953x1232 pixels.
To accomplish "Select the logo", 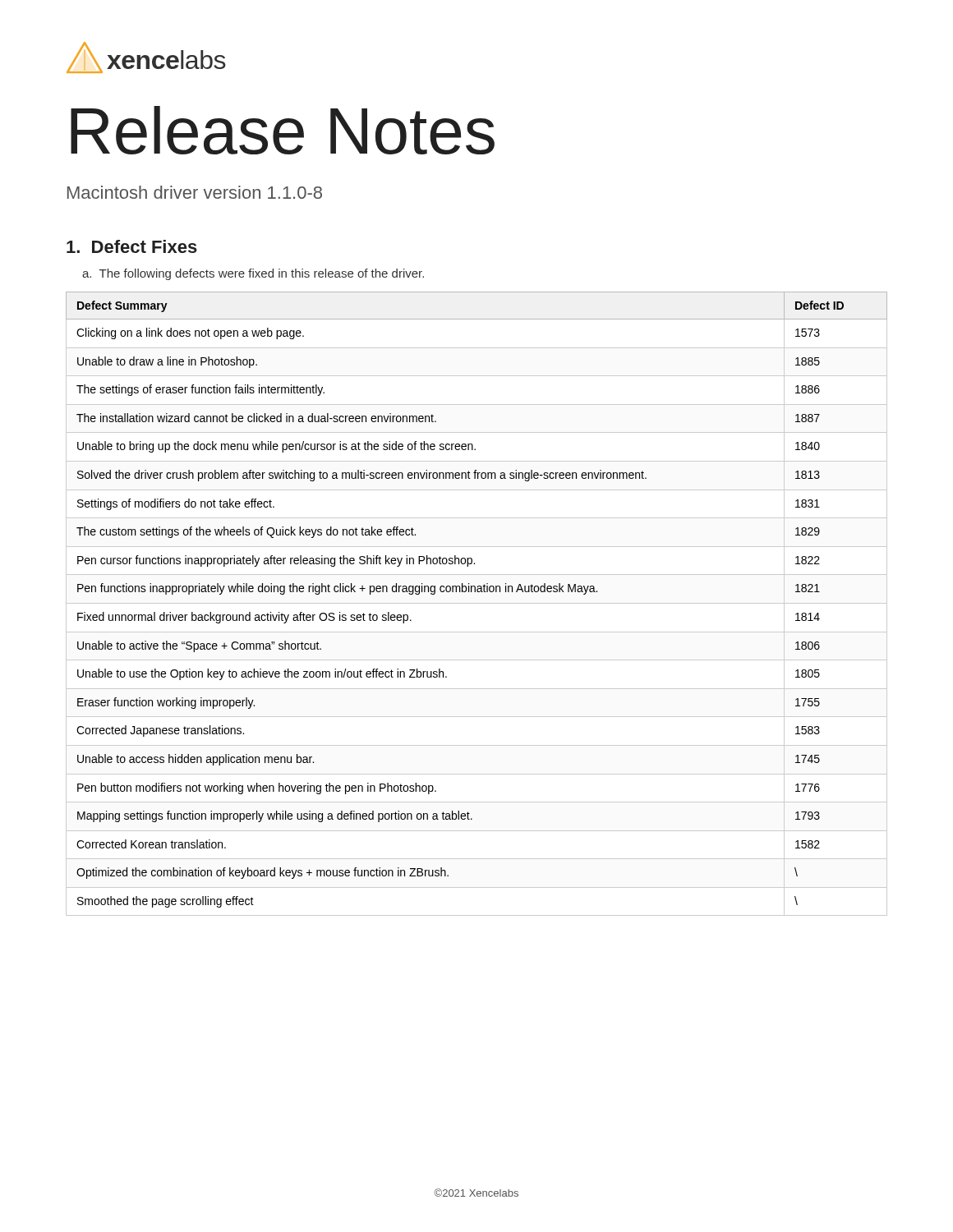I will pyautogui.click(x=476, y=60).
